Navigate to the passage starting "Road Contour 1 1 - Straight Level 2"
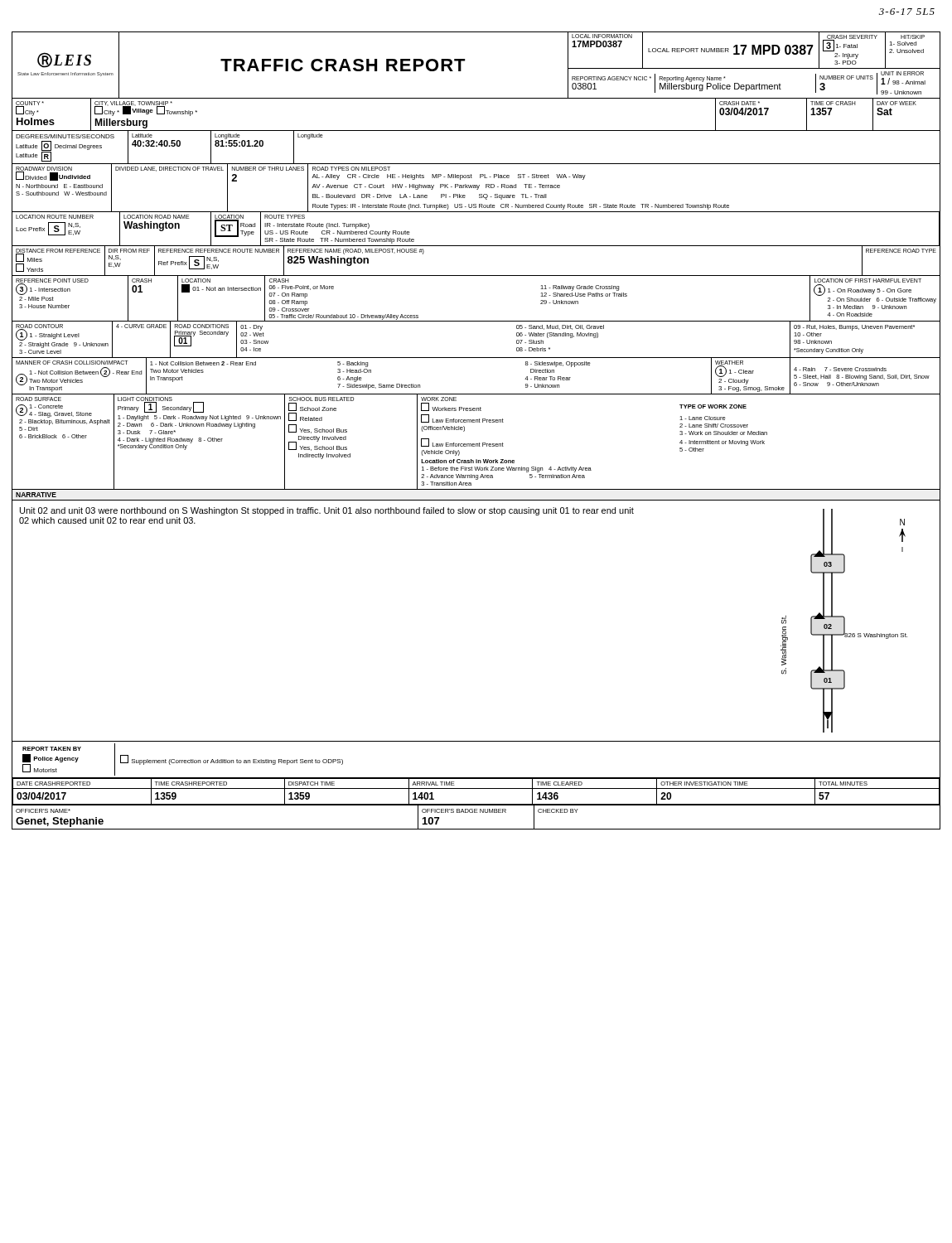 (476, 339)
